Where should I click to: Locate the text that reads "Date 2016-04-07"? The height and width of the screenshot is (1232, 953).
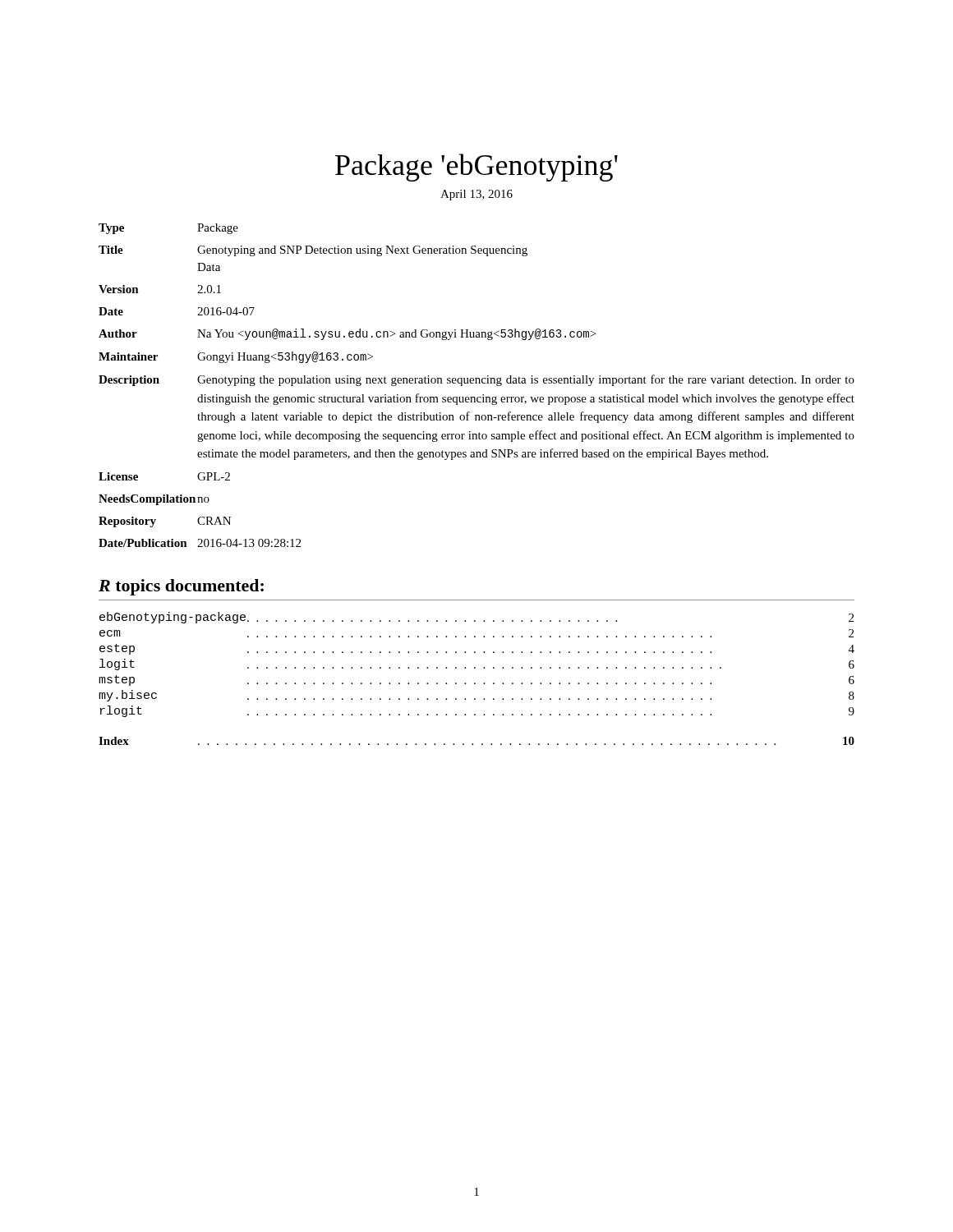point(115,311)
